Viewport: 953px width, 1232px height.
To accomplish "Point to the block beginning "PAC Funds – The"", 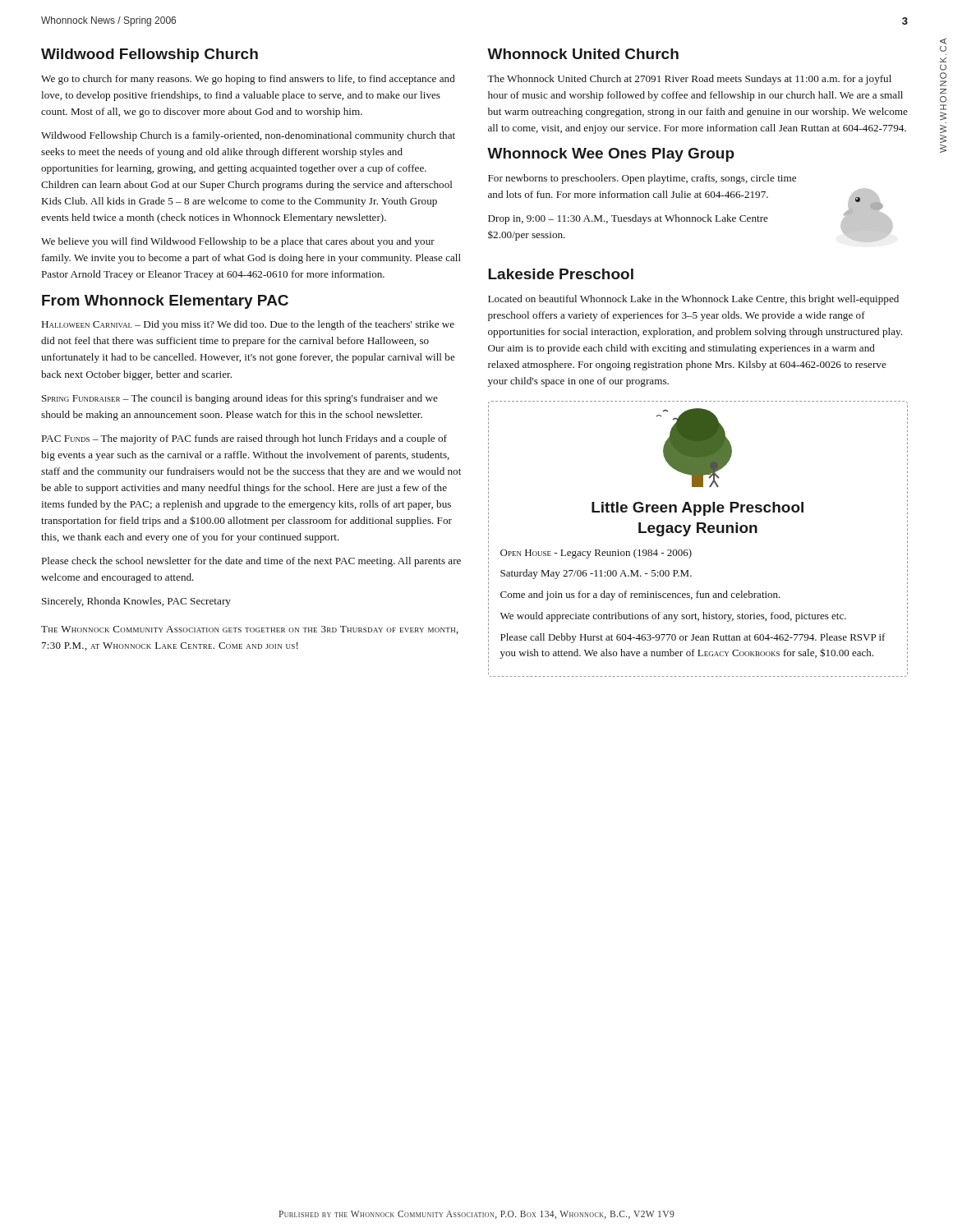I will point(251,488).
